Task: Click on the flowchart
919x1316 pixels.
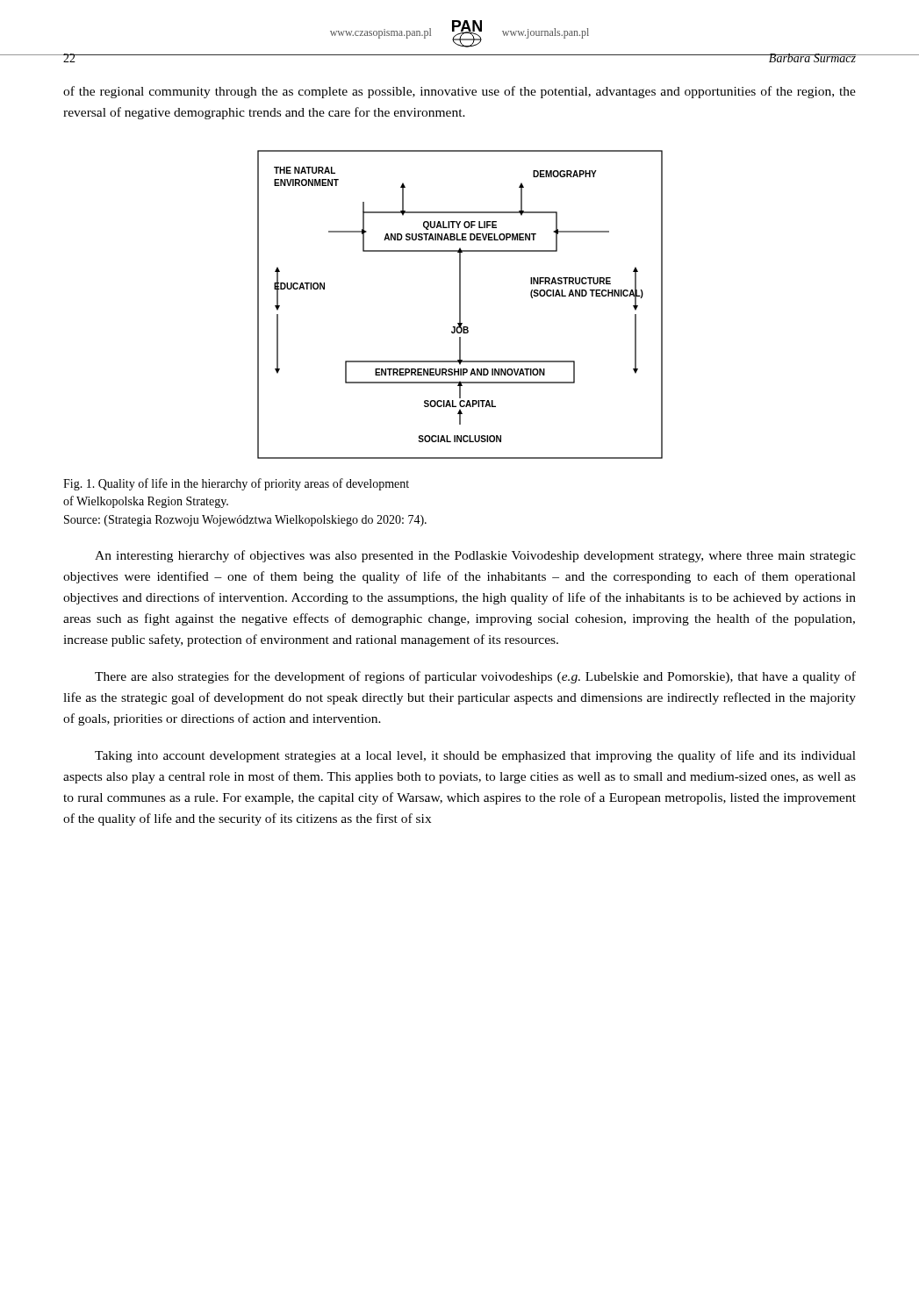Action: coord(460,304)
